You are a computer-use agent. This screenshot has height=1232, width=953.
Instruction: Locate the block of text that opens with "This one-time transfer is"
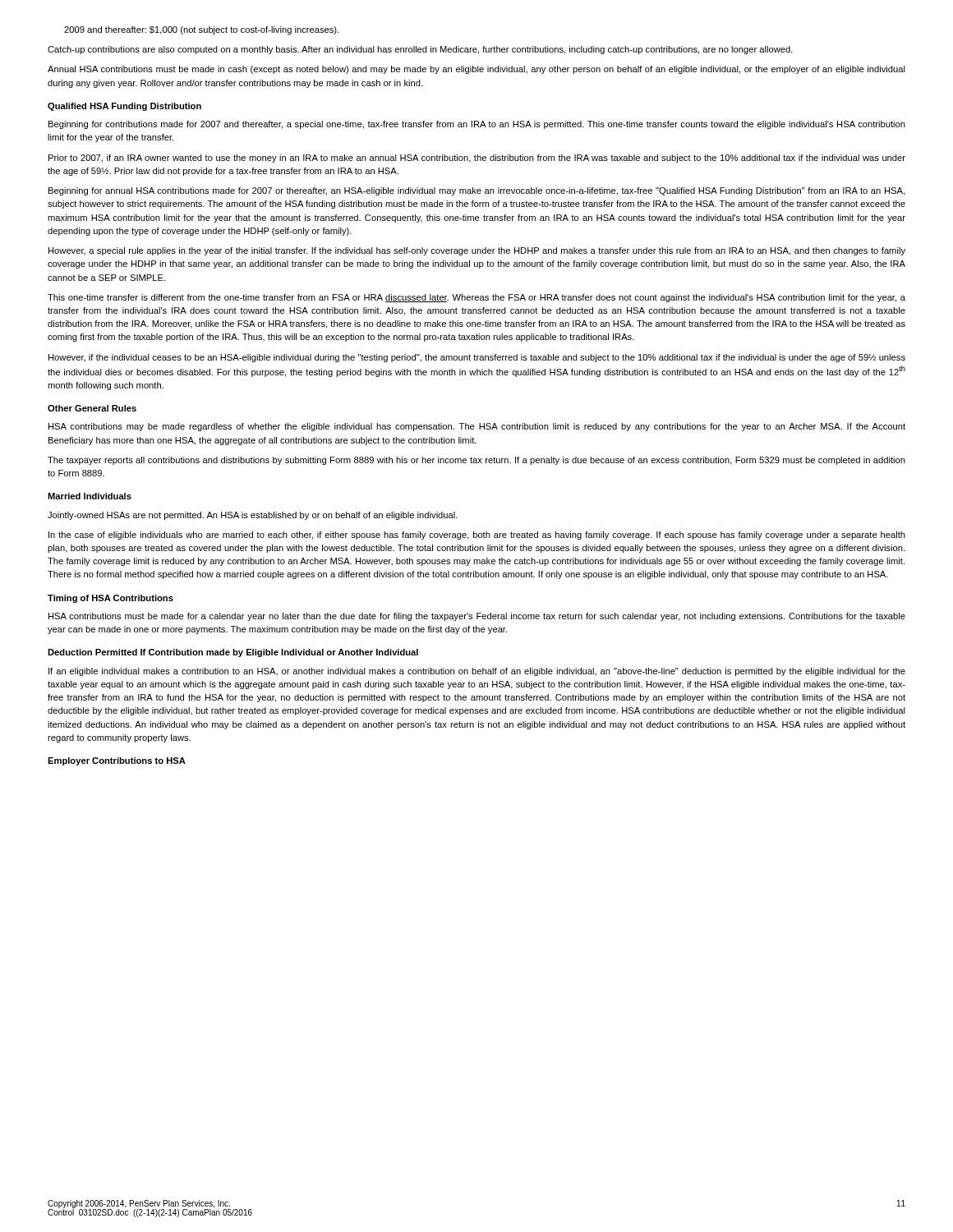(476, 317)
